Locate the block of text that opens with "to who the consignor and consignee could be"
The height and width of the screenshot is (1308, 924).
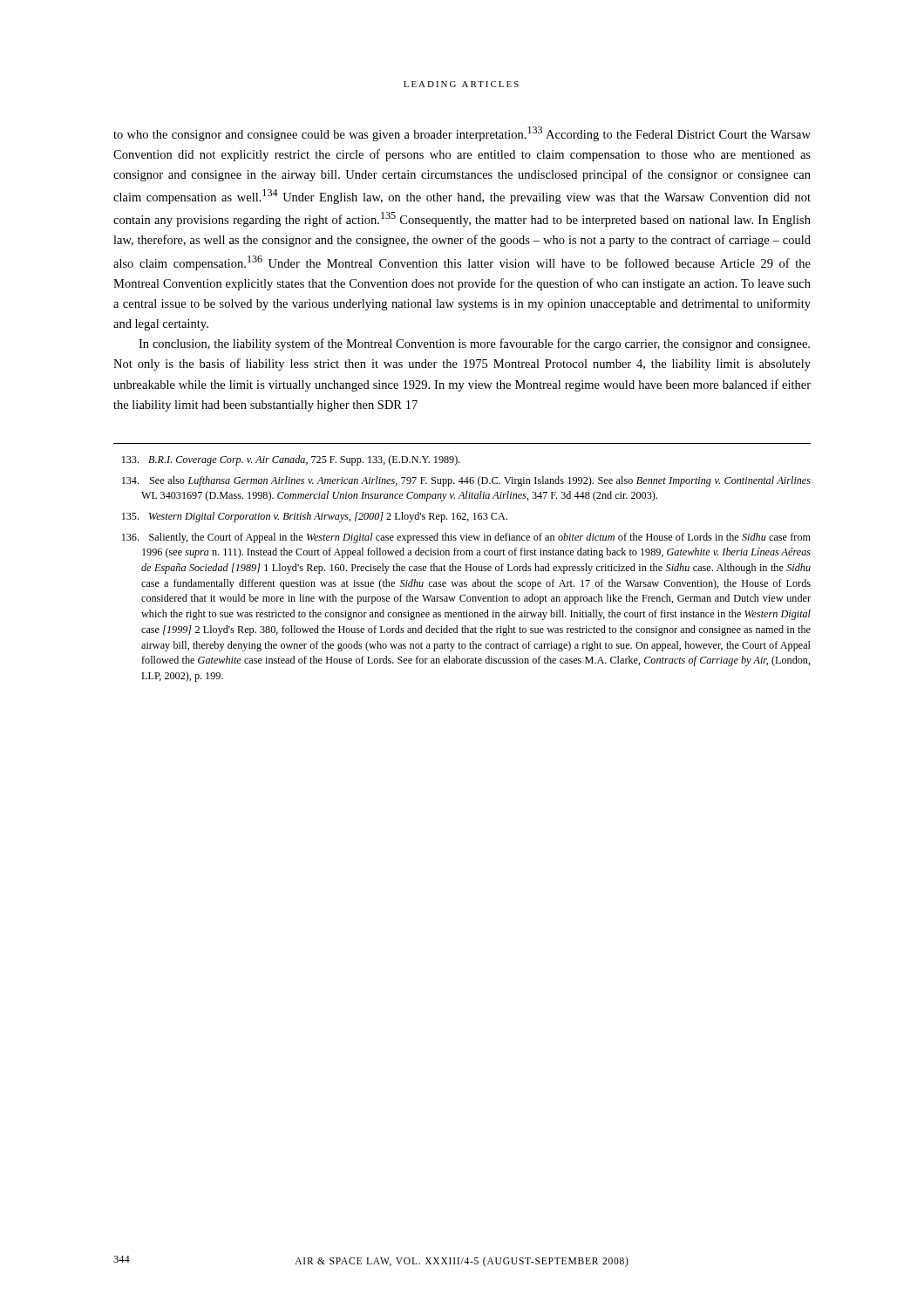point(462,269)
